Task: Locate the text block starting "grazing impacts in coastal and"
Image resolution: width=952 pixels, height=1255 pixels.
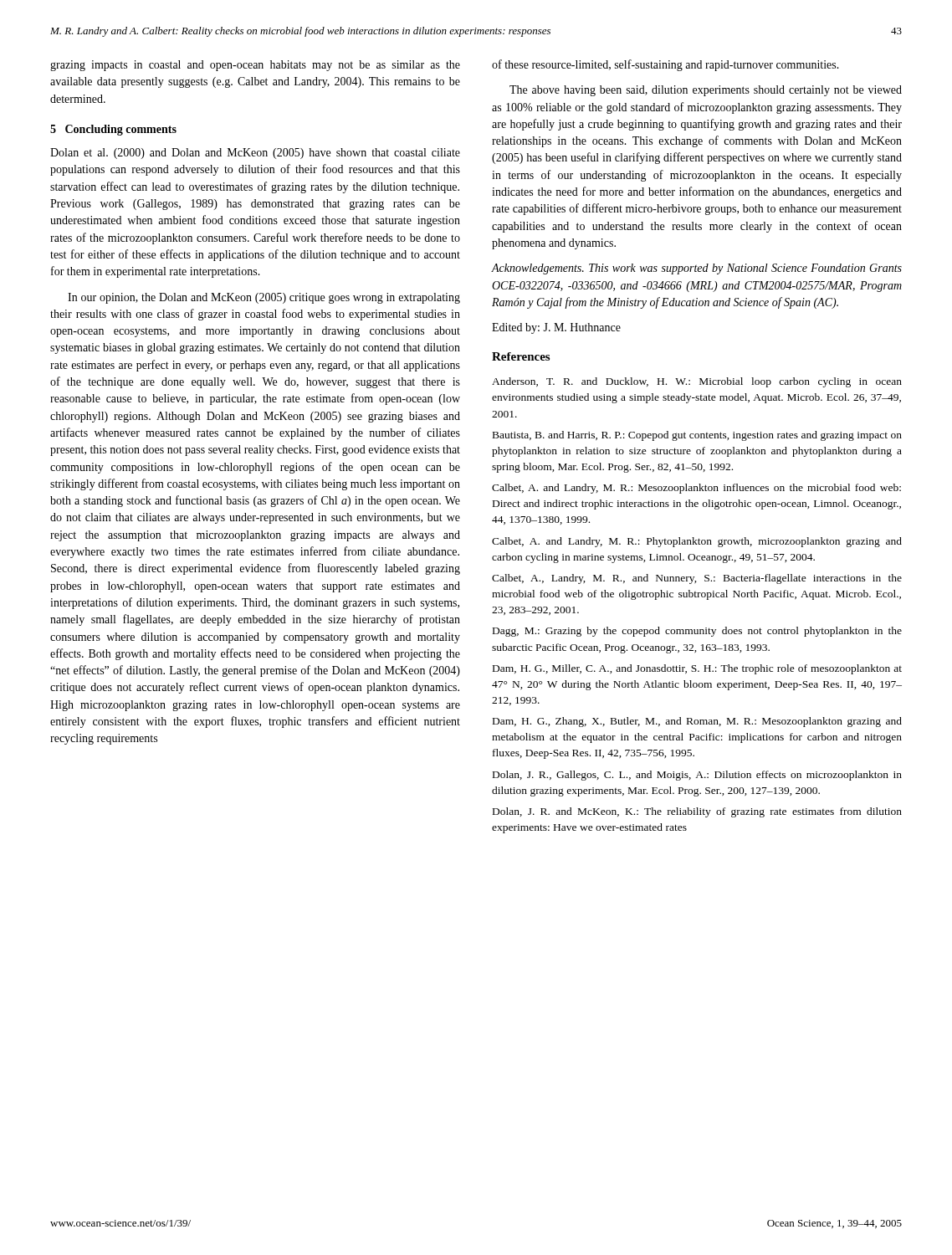Action: pos(255,82)
